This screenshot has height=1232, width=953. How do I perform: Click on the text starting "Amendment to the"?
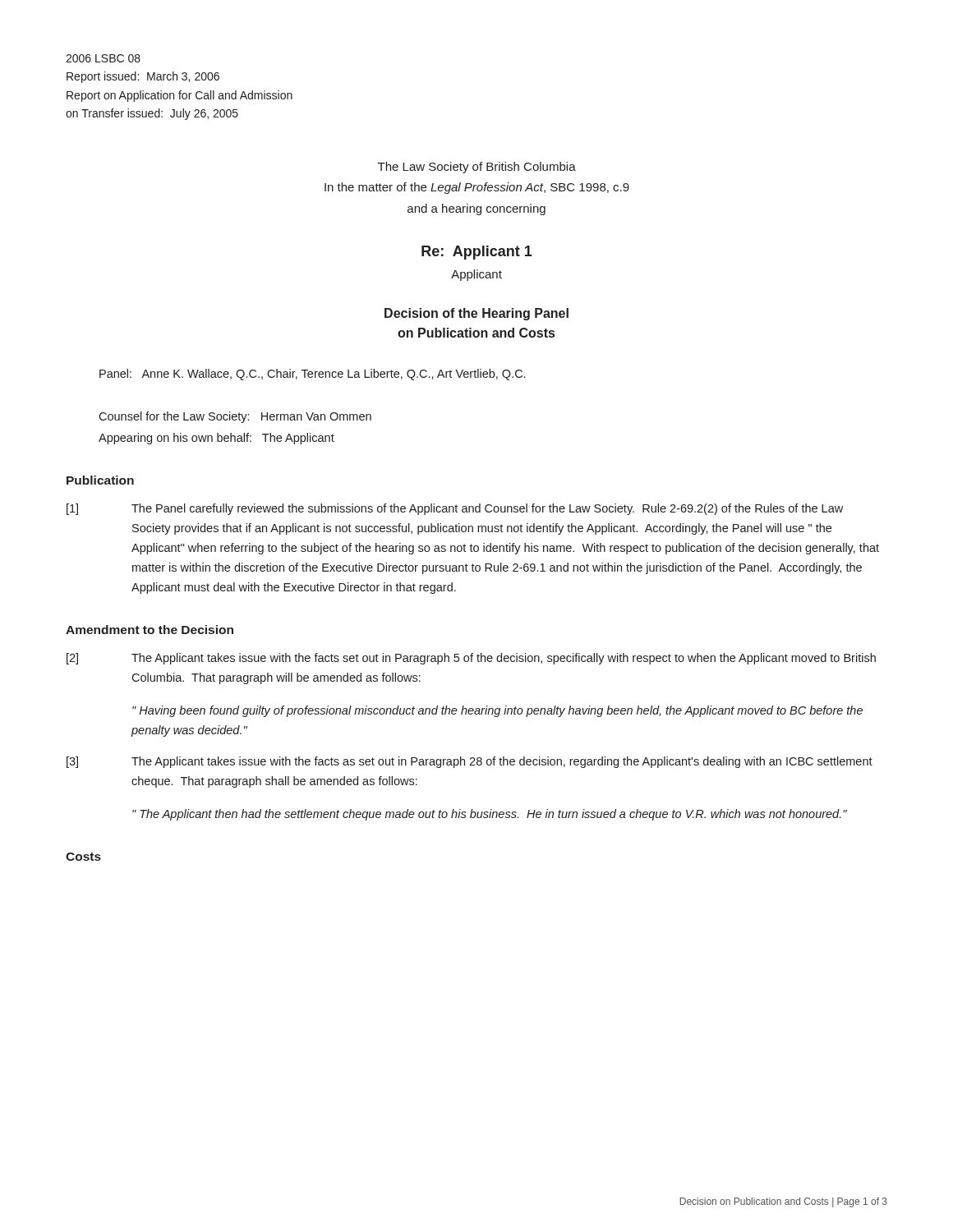[150, 630]
